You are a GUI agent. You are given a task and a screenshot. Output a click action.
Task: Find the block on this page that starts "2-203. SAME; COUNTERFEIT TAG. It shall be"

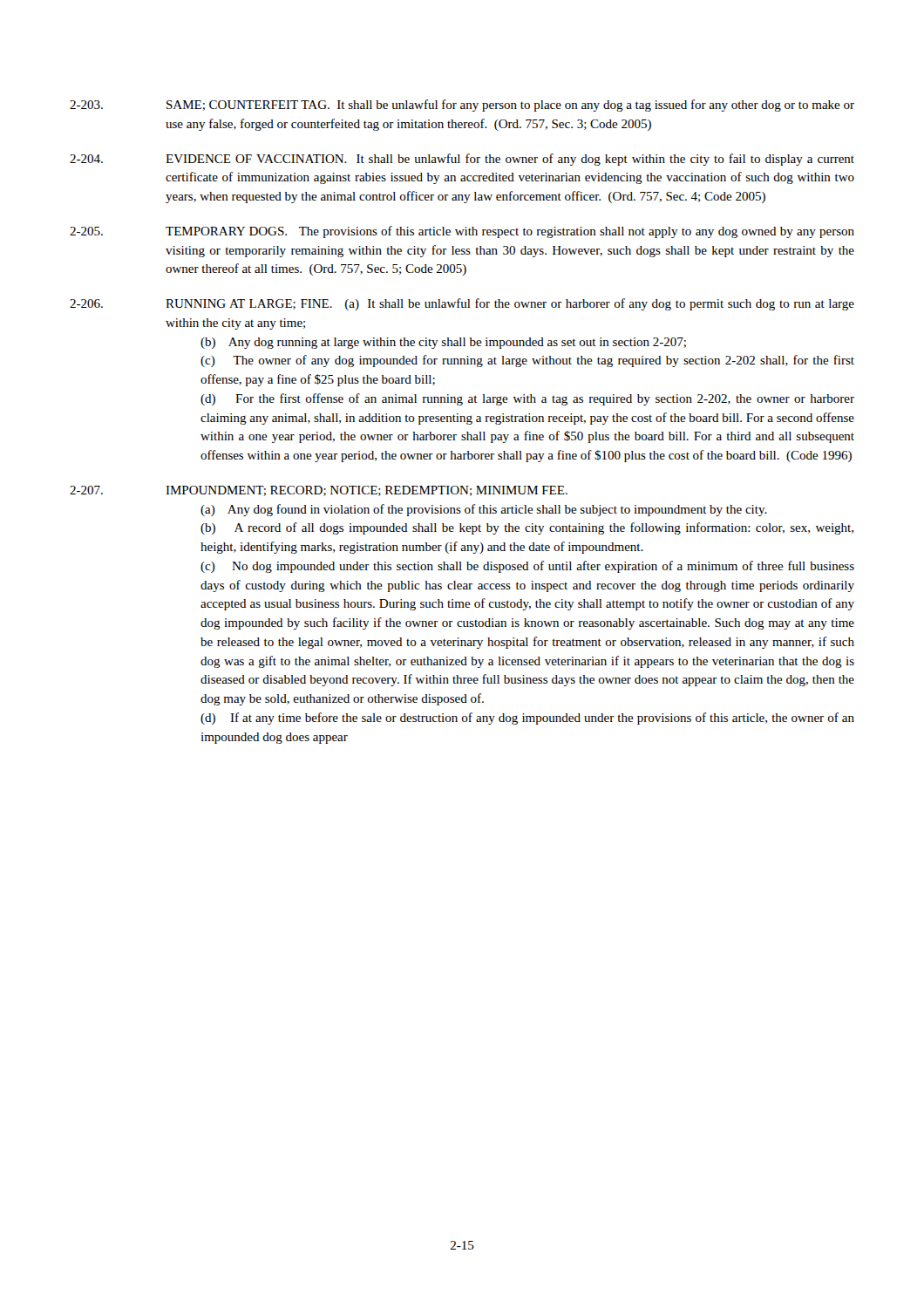click(462, 115)
